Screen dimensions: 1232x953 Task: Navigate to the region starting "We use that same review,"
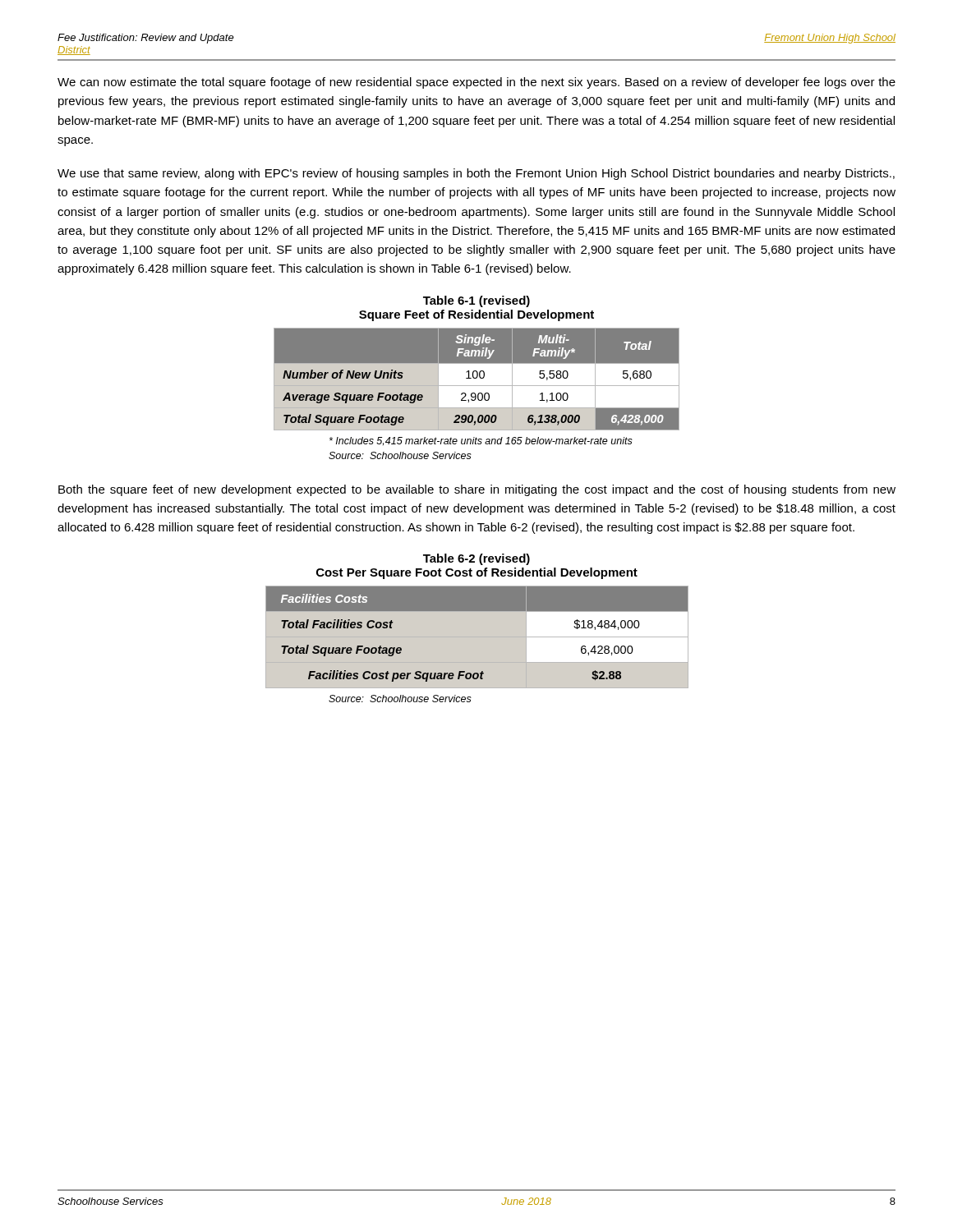(x=476, y=221)
